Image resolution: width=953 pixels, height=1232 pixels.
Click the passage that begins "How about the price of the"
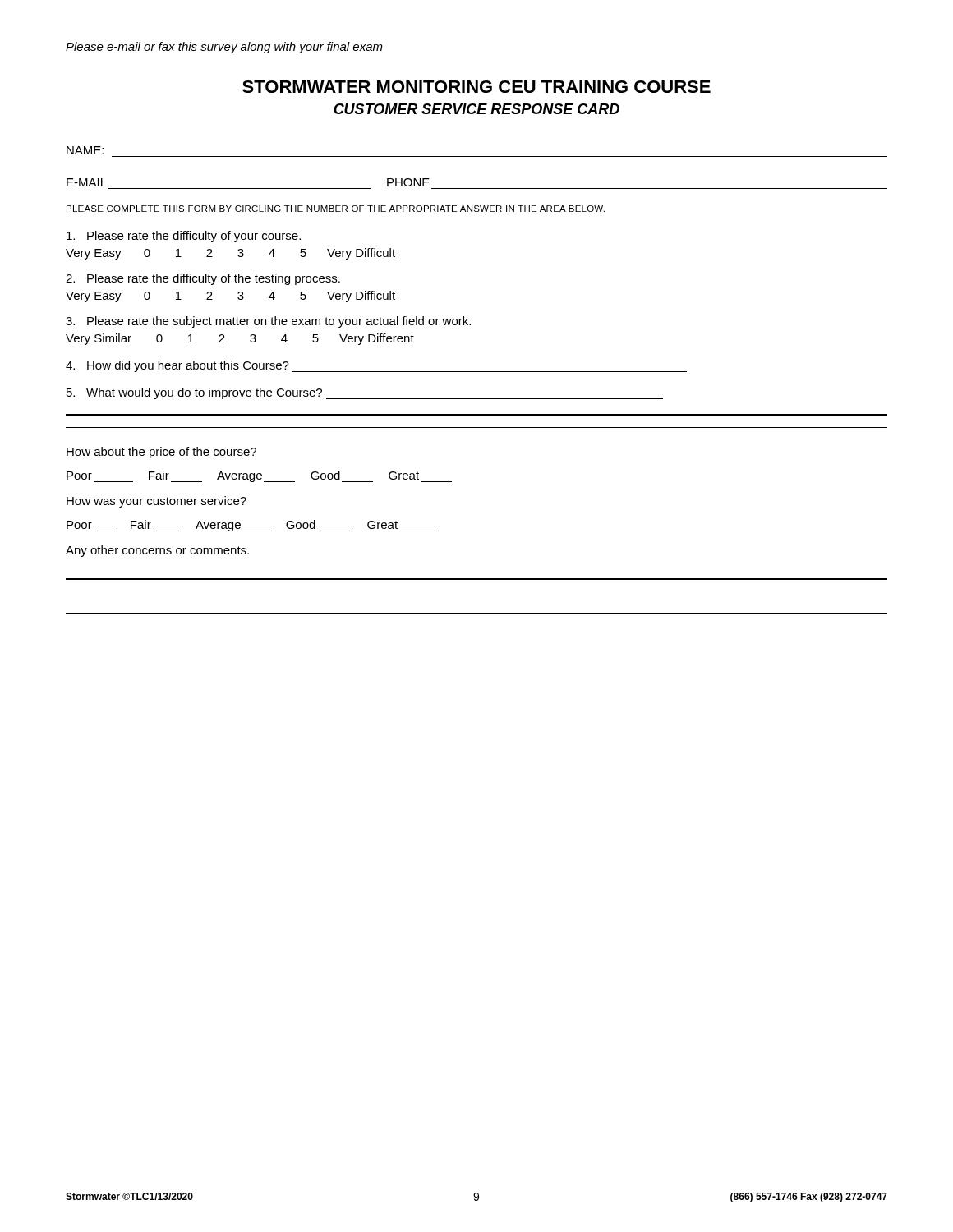pyautogui.click(x=161, y=451)
